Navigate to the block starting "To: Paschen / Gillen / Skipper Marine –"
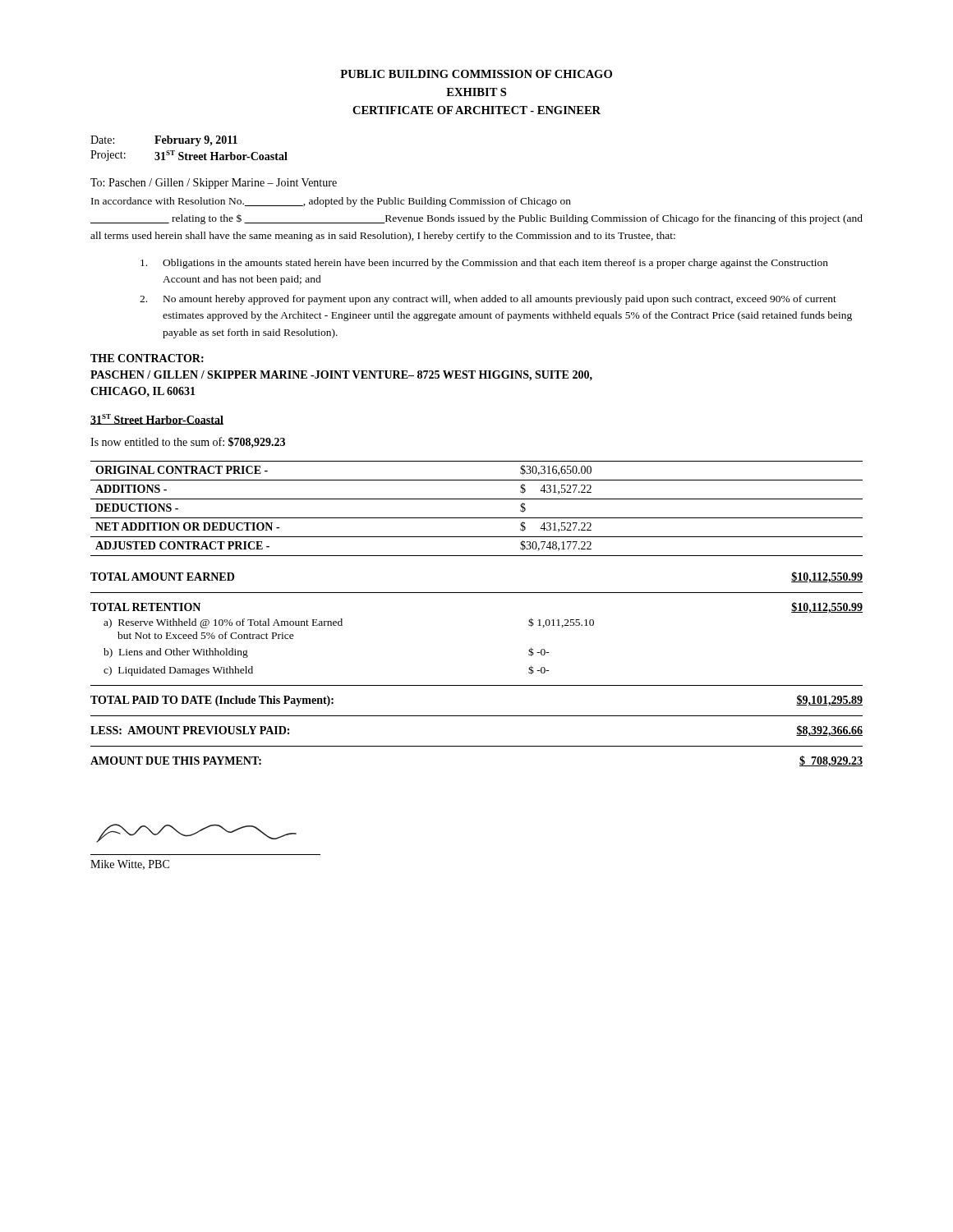 (214, 183)
